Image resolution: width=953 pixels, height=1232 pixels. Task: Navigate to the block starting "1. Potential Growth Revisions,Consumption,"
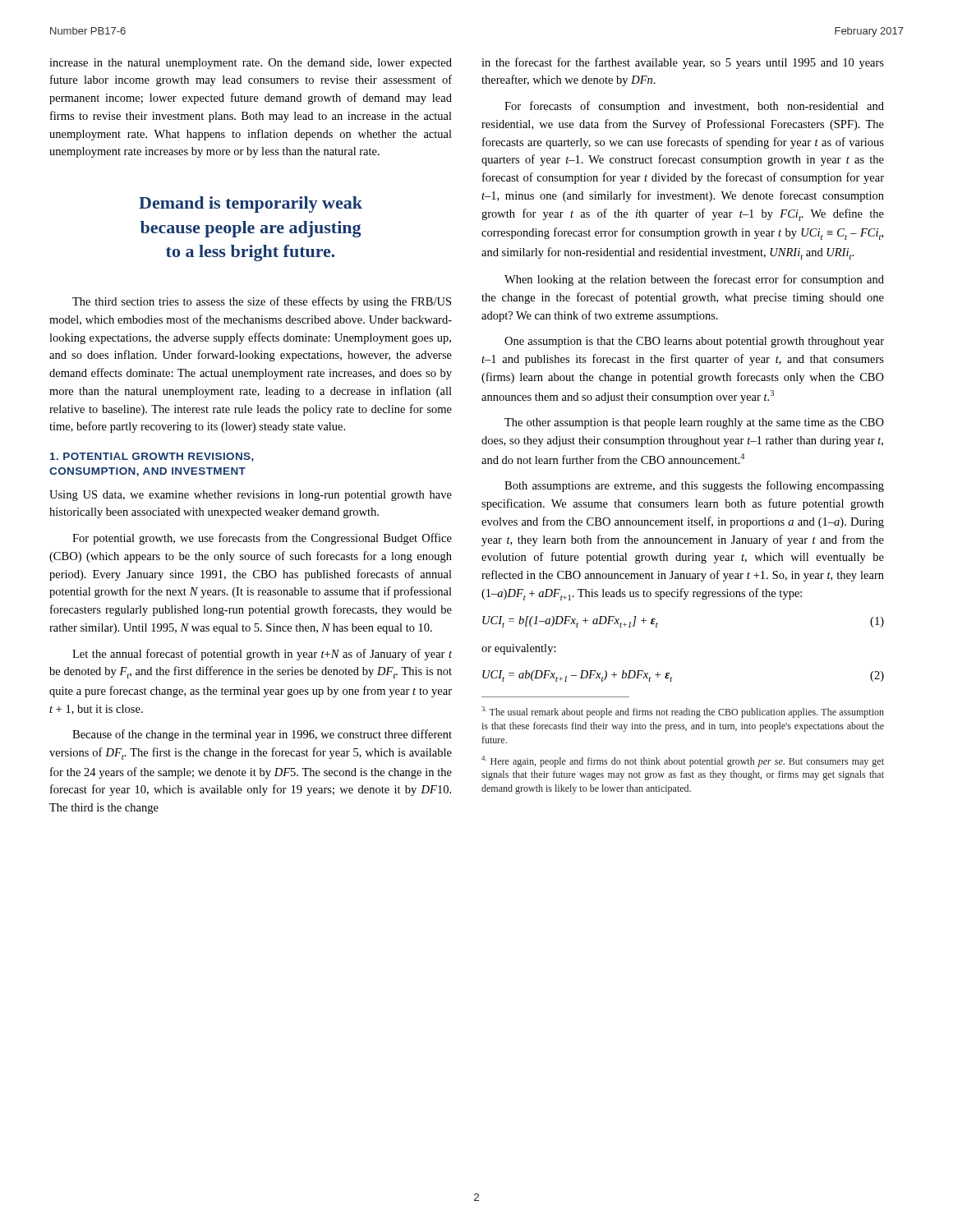coord(152,464)
